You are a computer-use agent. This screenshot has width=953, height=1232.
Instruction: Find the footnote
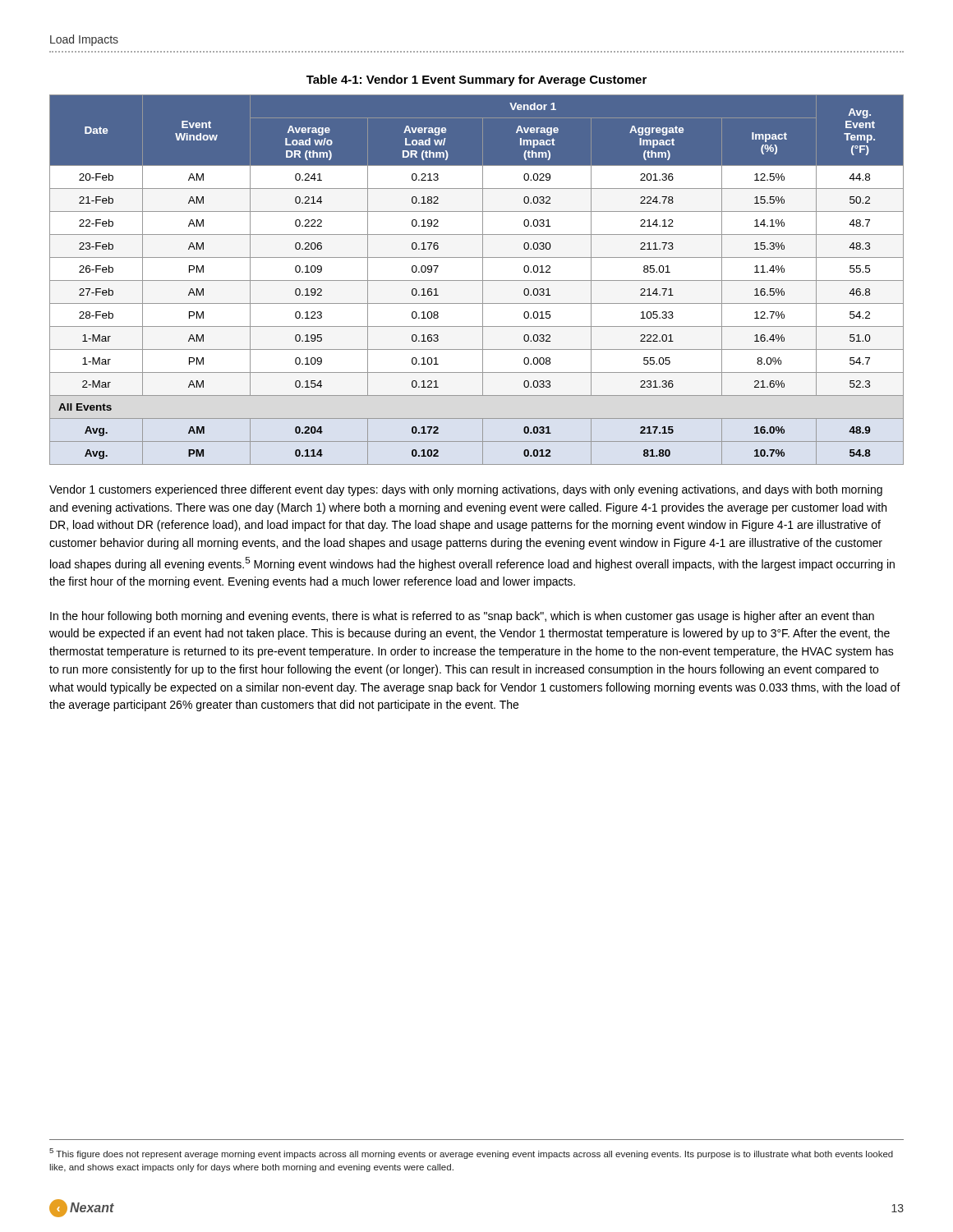(x=471, y=1159)
